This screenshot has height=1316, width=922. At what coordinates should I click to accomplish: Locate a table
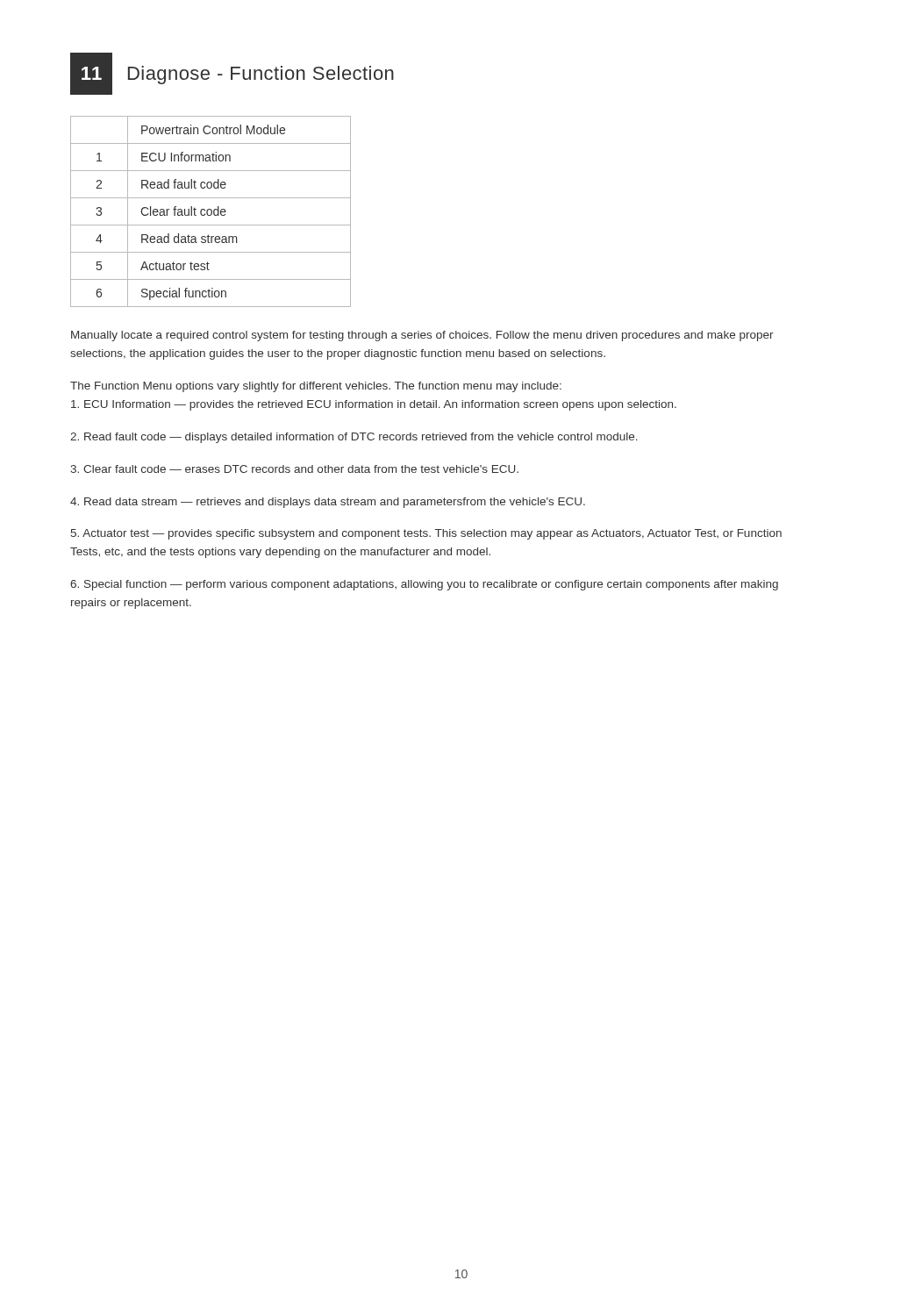click(x=461, y=211)
